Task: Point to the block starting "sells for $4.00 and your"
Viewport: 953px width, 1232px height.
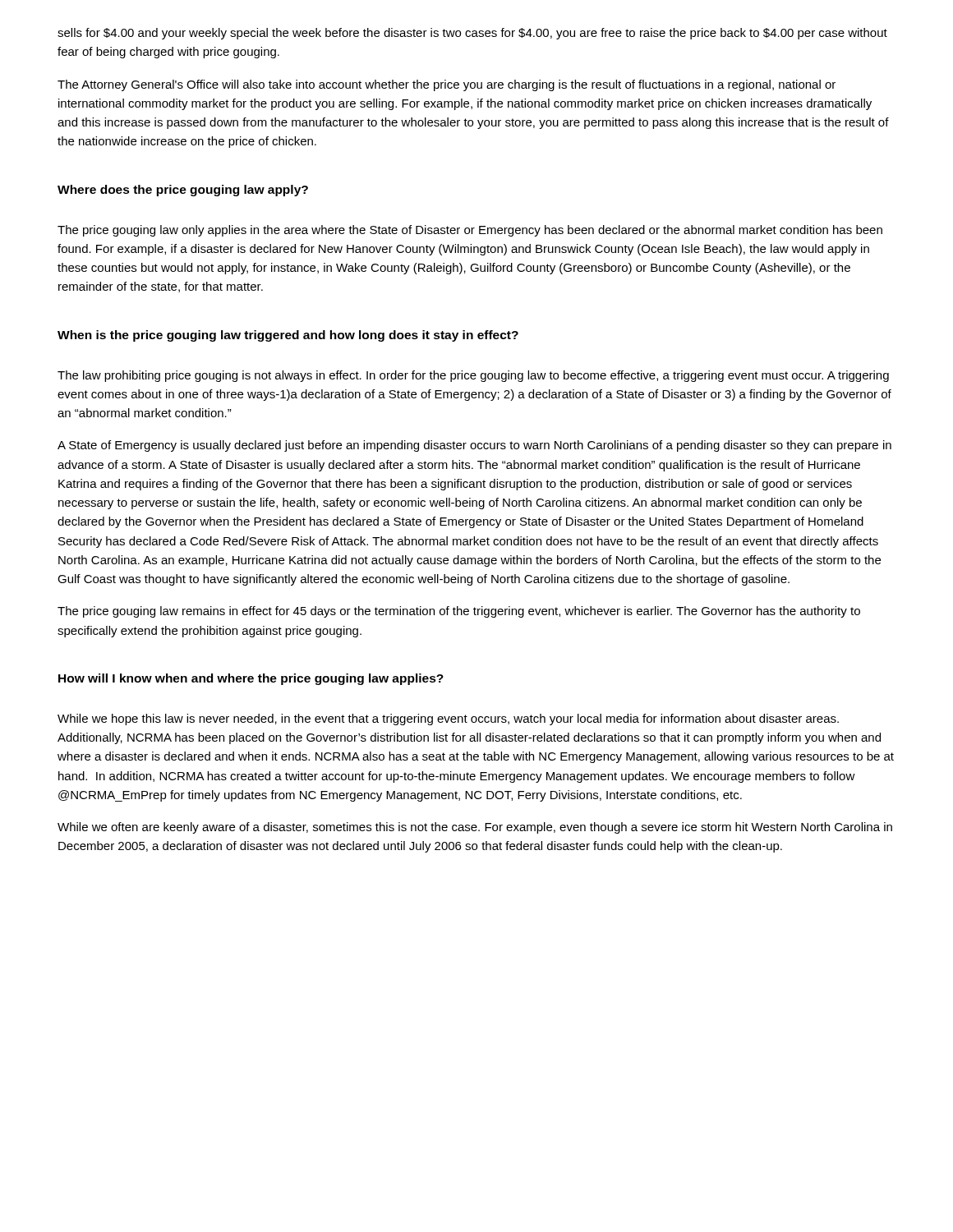Action: click(x=472, y=42)
